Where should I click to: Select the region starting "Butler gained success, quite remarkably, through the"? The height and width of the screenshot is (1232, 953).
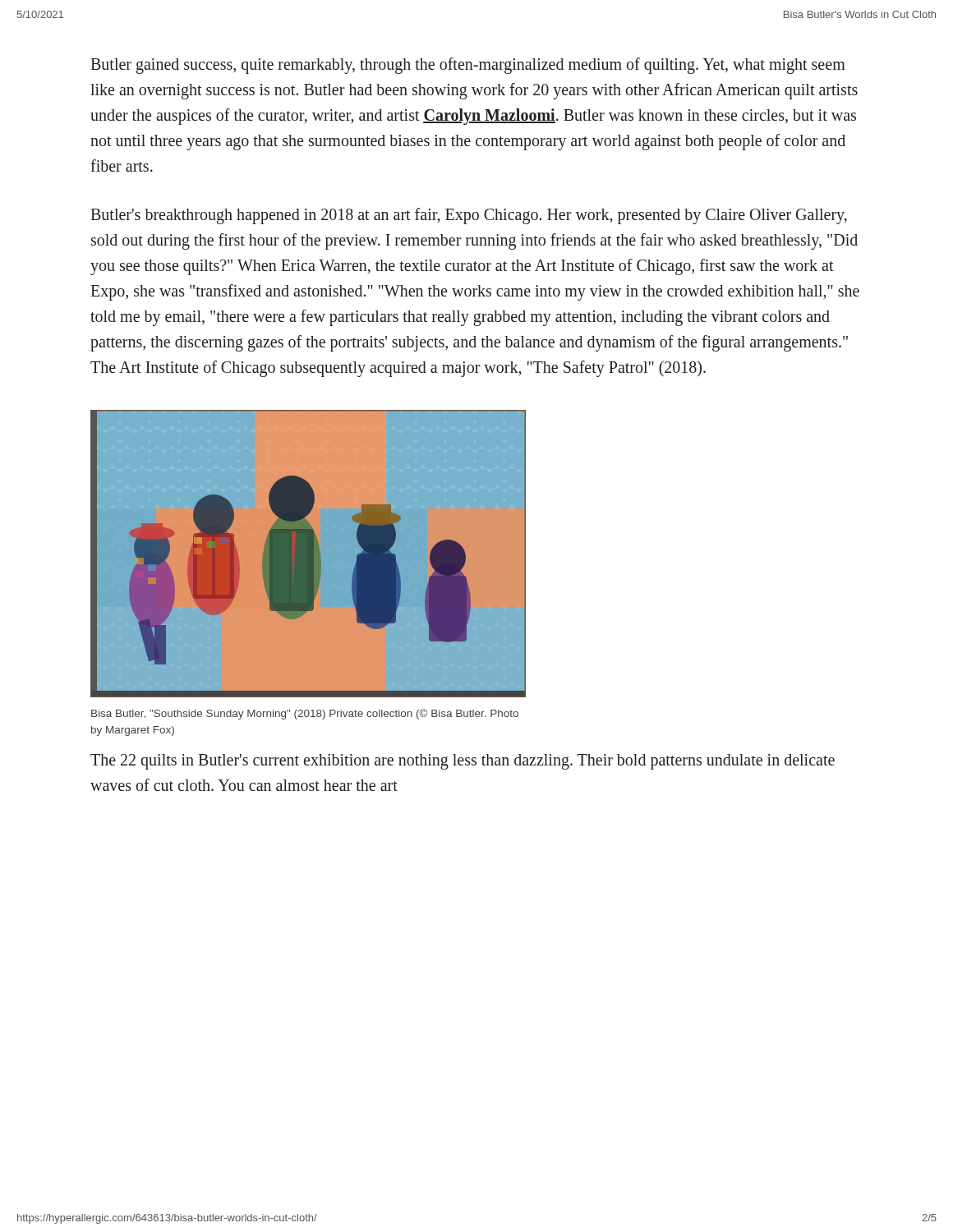coord(474,115)
